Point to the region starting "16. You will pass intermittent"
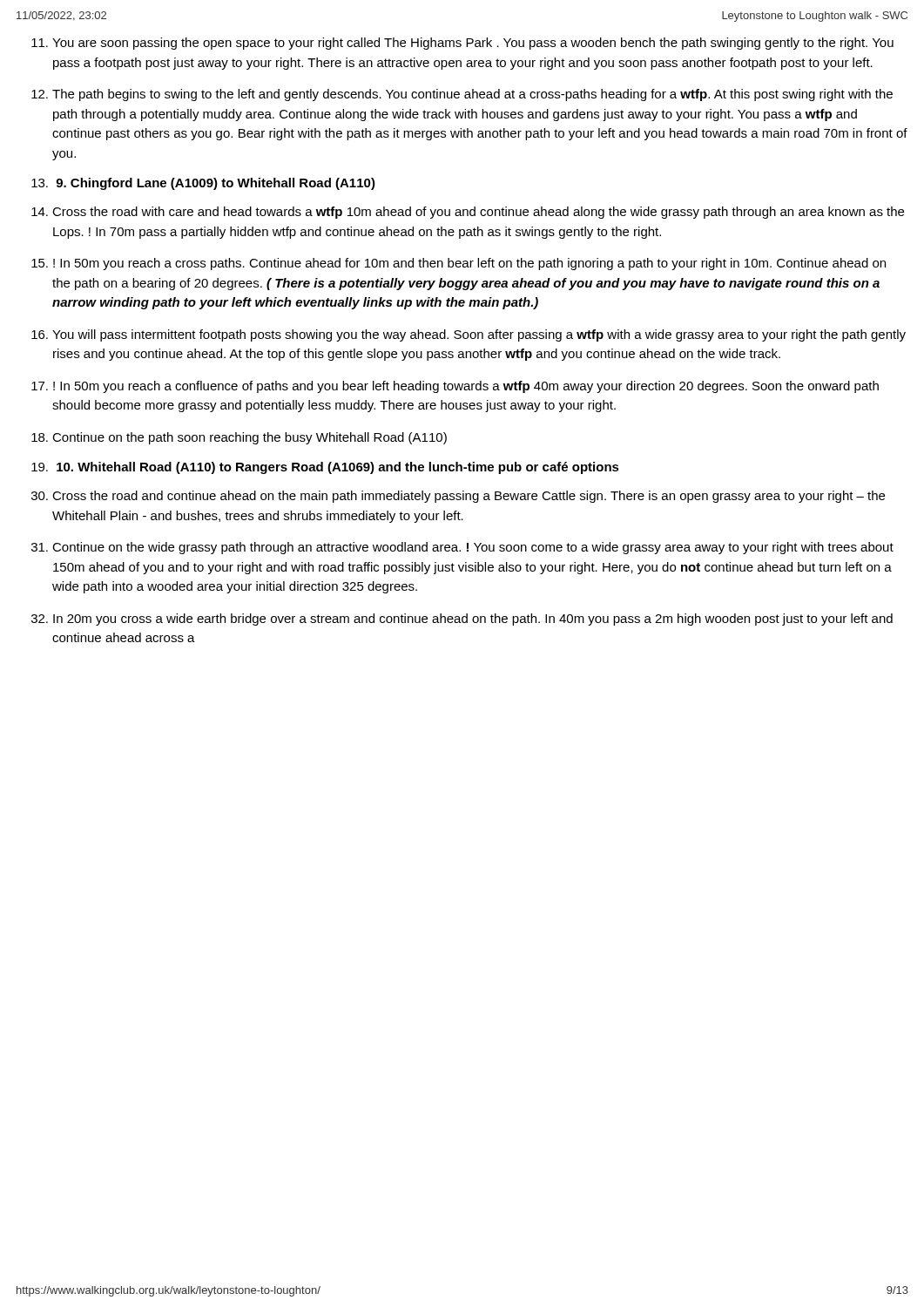 click(462, 344)
